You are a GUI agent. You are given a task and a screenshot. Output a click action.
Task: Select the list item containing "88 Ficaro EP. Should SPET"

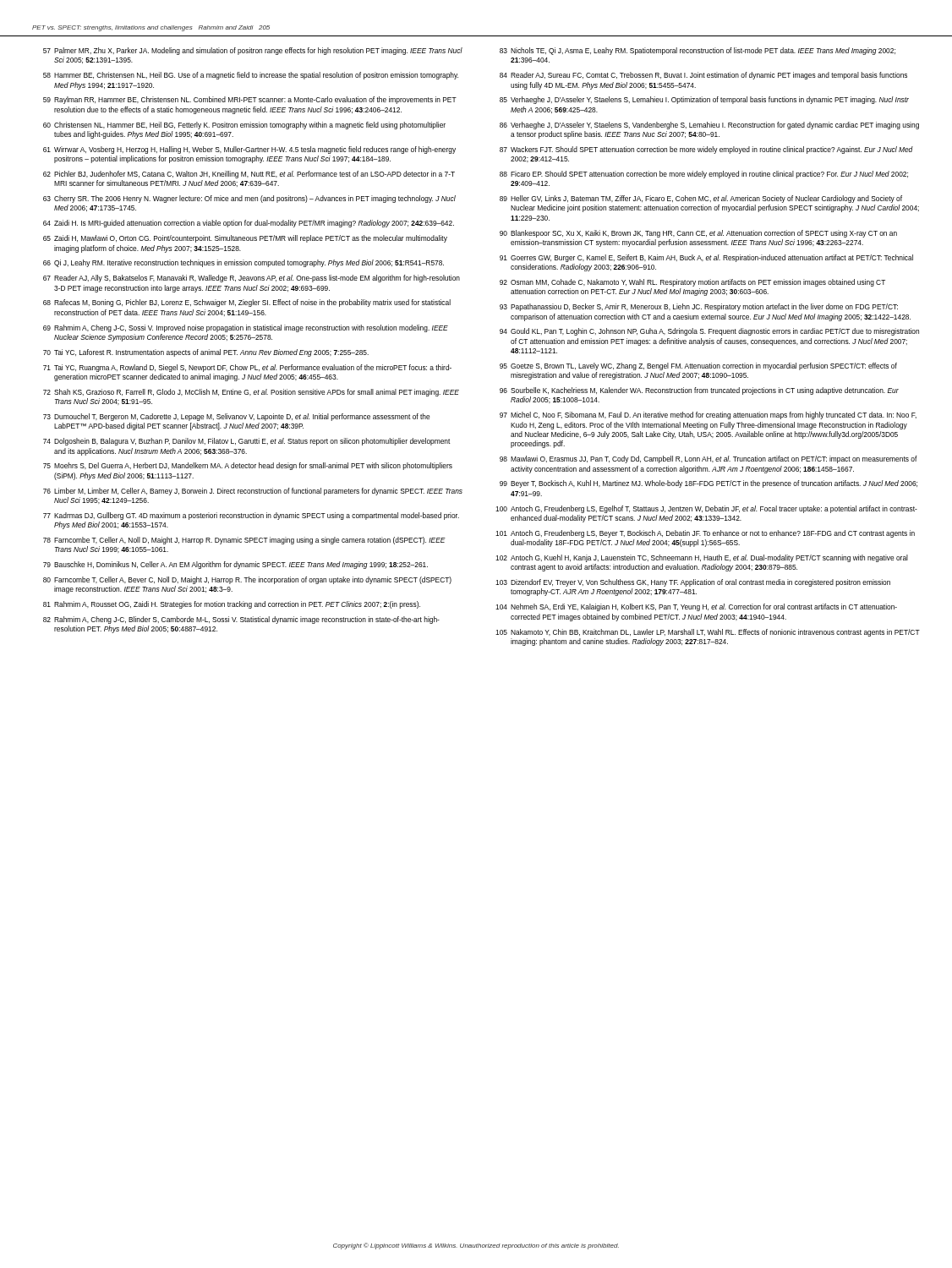[x=704, y=179]
